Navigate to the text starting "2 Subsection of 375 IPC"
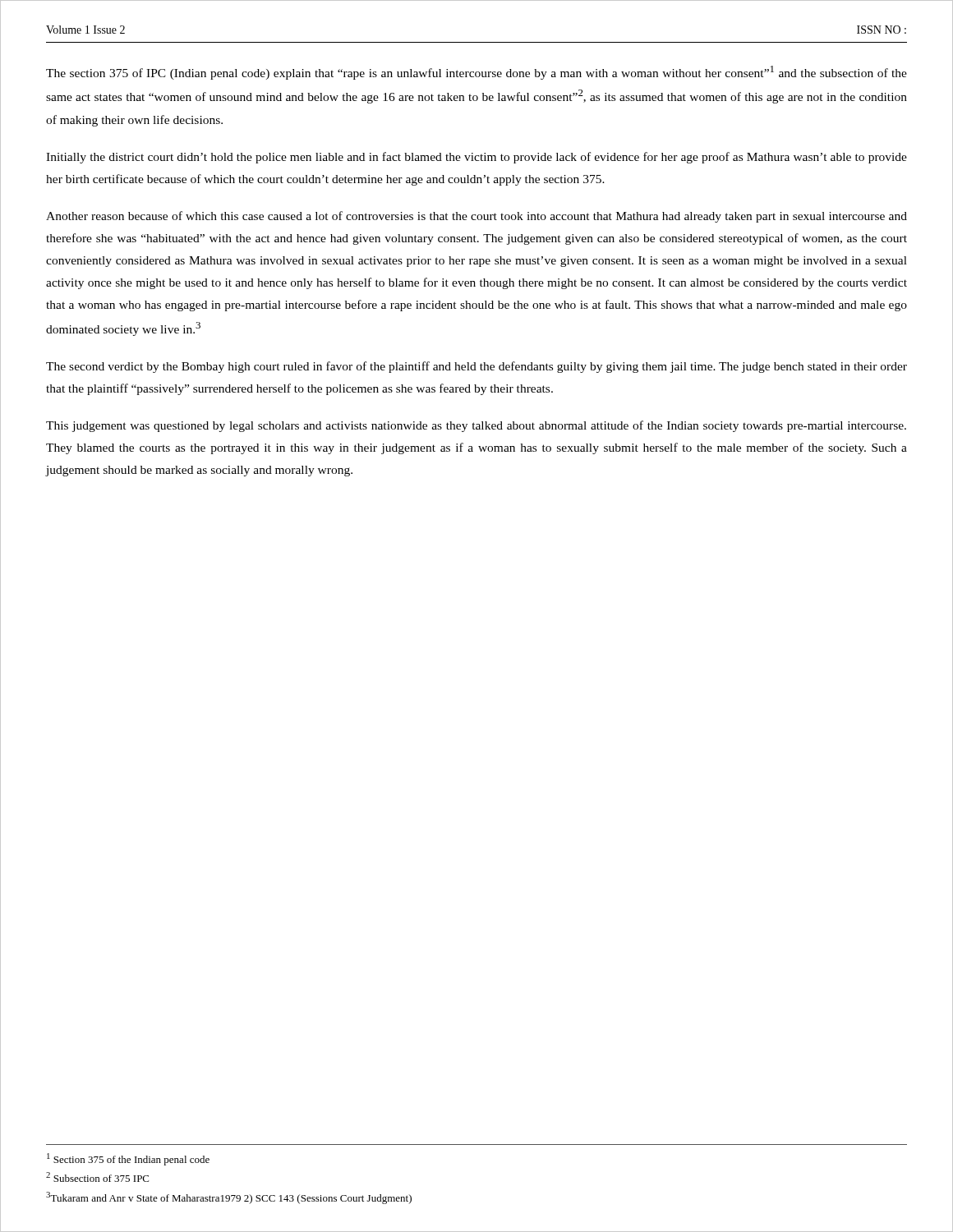 pos(98,1177)
